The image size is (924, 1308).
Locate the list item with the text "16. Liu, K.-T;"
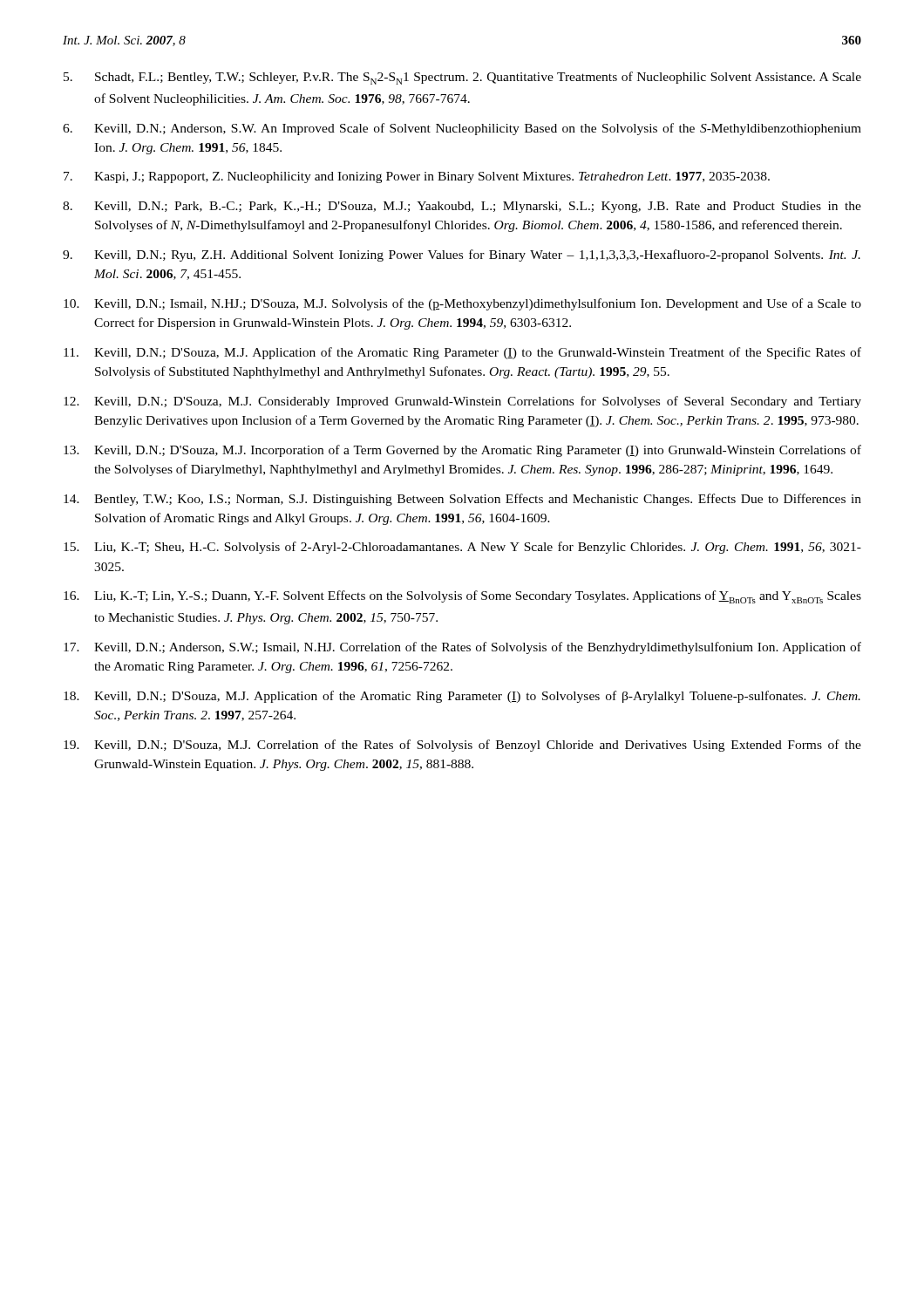coord(462,607)
